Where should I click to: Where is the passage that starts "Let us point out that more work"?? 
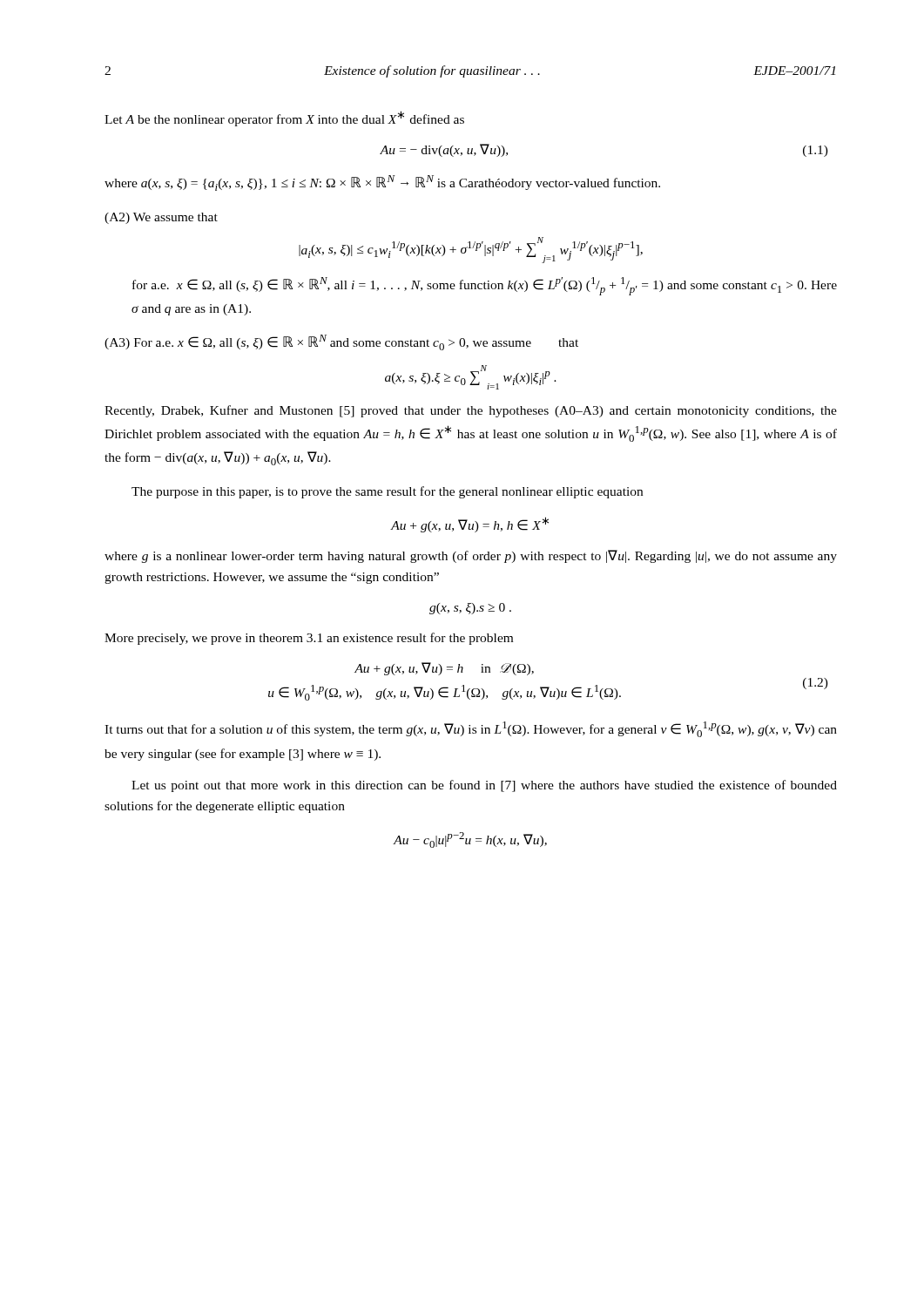tap(471, 795)
